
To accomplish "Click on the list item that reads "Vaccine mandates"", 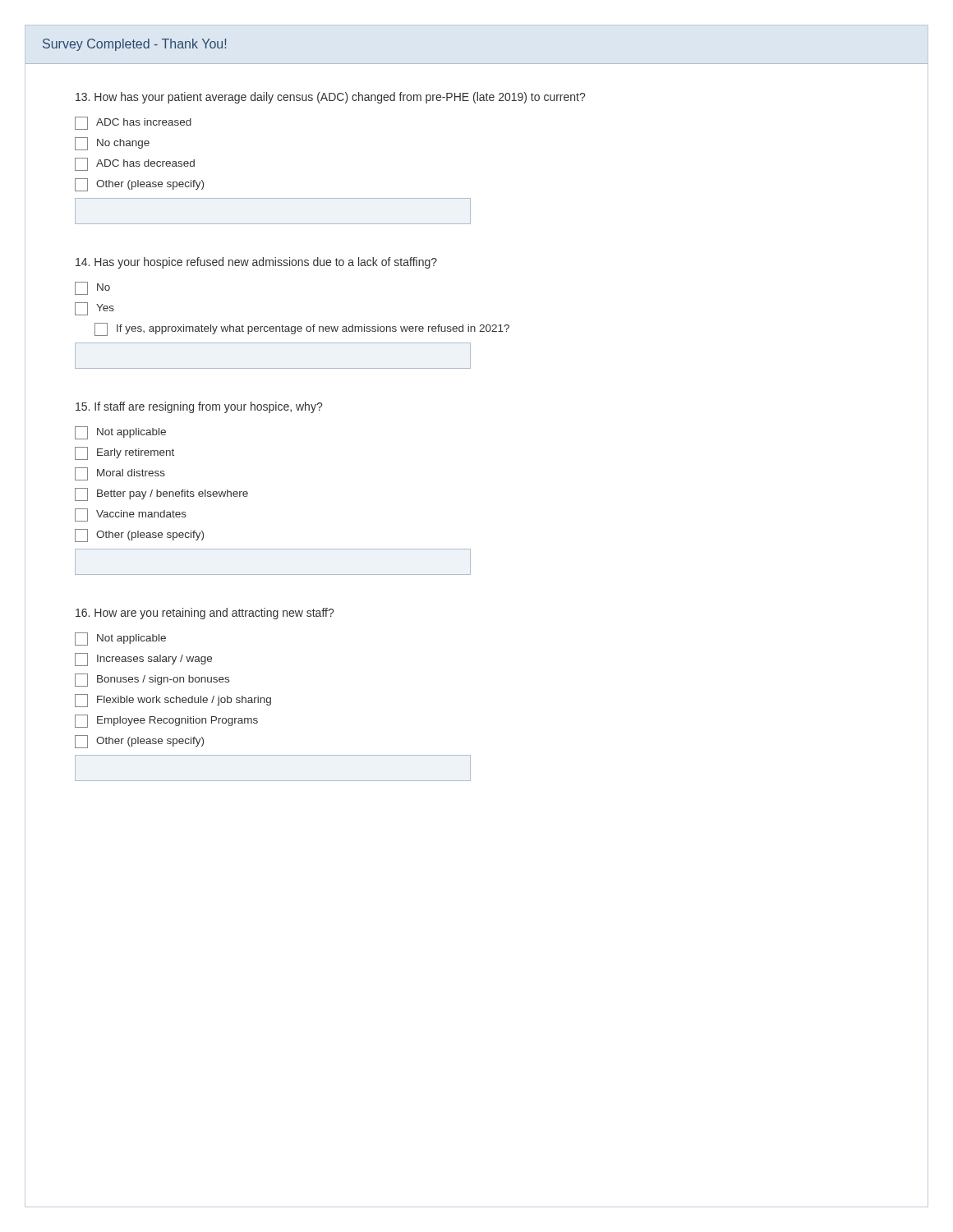I will 131,515.
